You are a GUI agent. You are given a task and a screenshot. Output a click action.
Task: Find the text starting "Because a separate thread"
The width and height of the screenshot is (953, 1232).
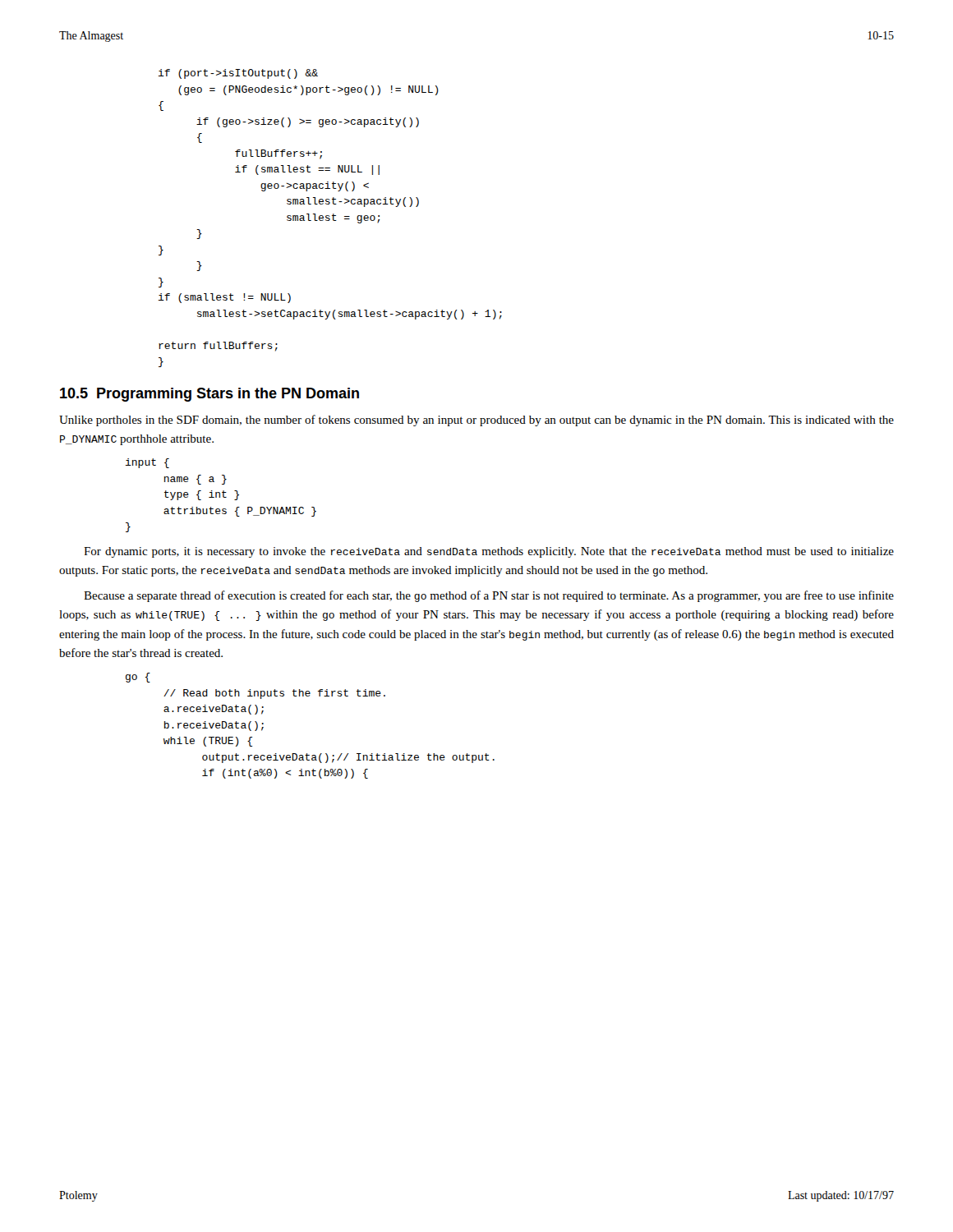476,625
